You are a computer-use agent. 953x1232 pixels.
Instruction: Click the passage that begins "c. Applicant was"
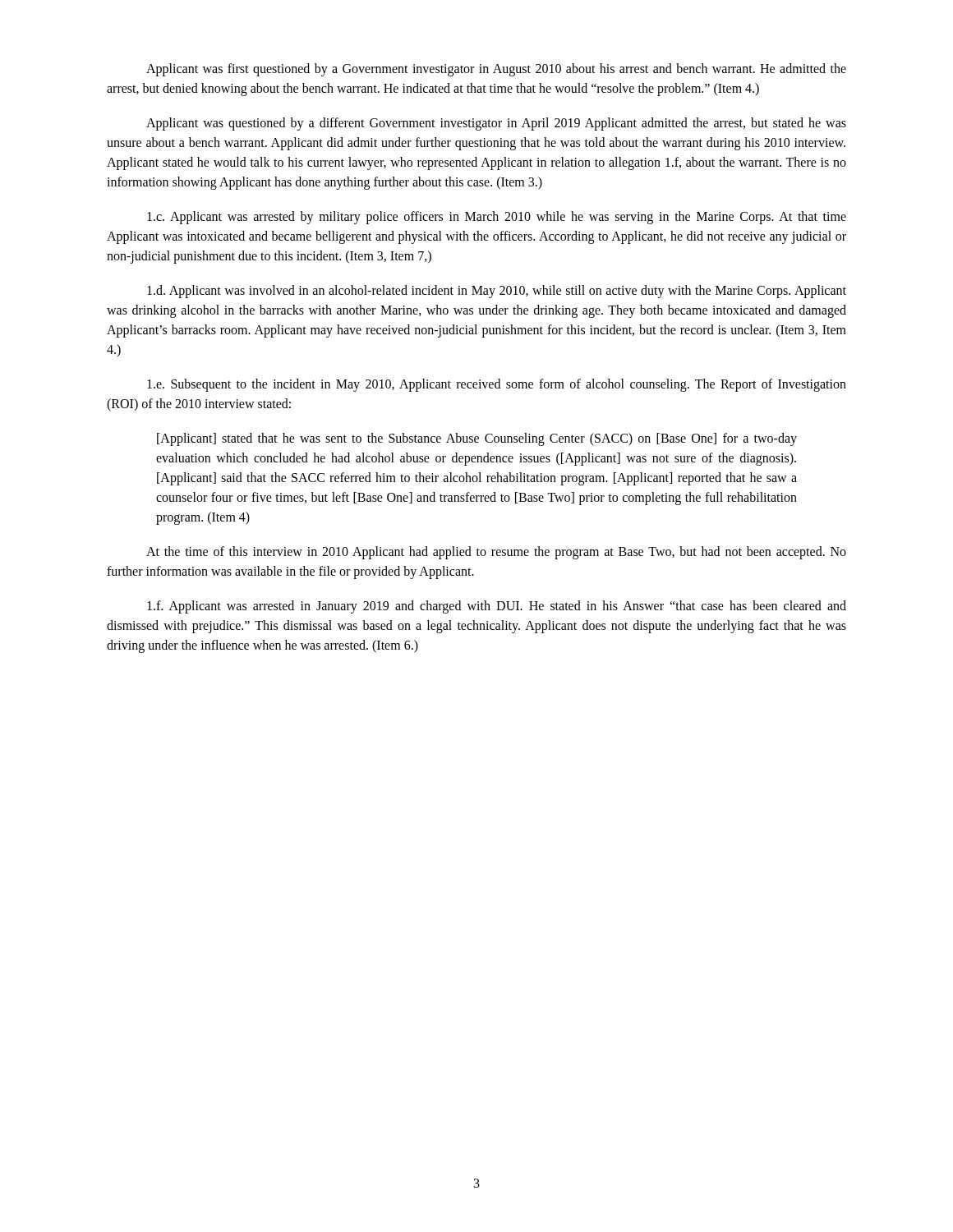(x=476, y=236)
